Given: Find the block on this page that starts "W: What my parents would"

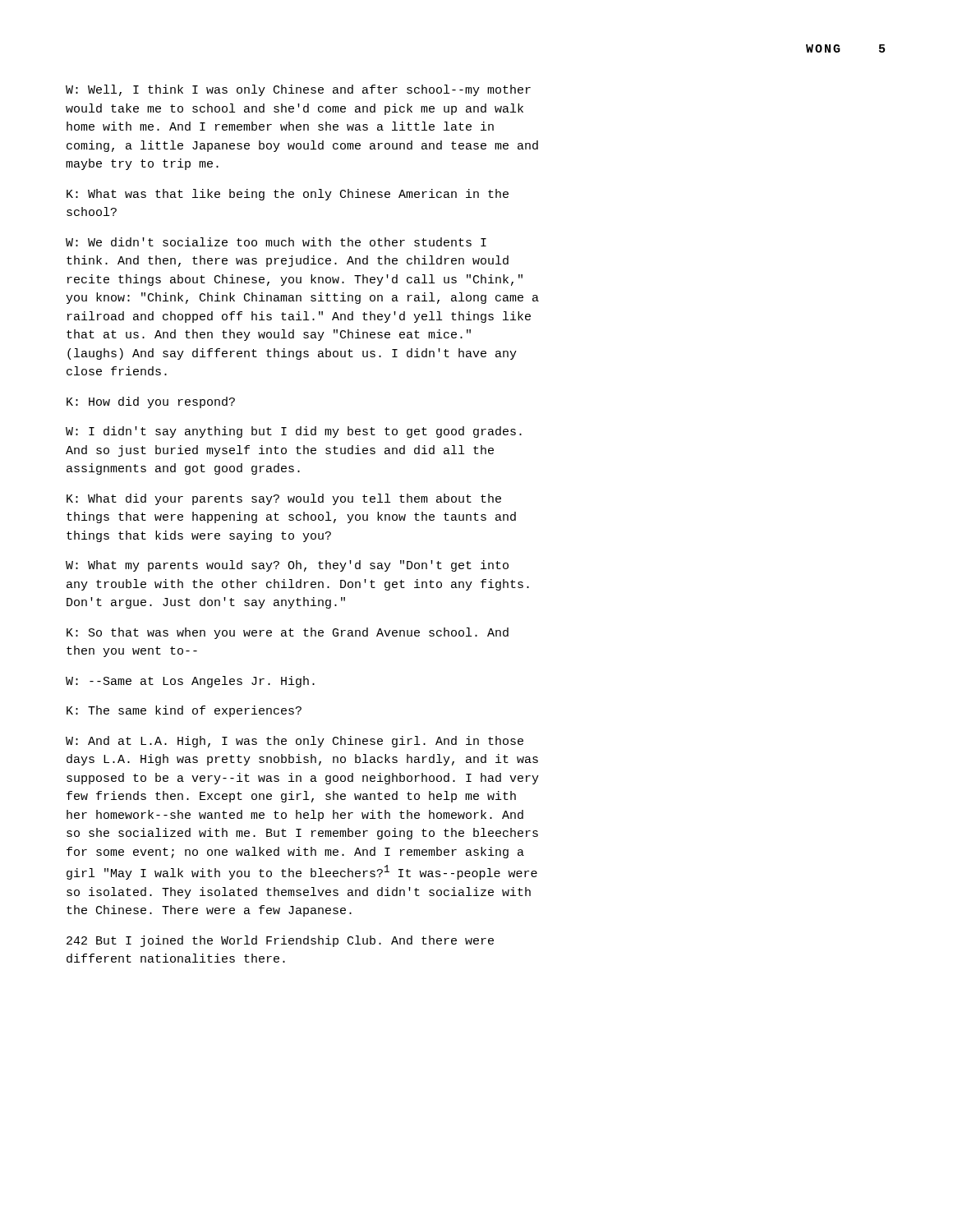Looking at the screenshot, I should 476,585.
